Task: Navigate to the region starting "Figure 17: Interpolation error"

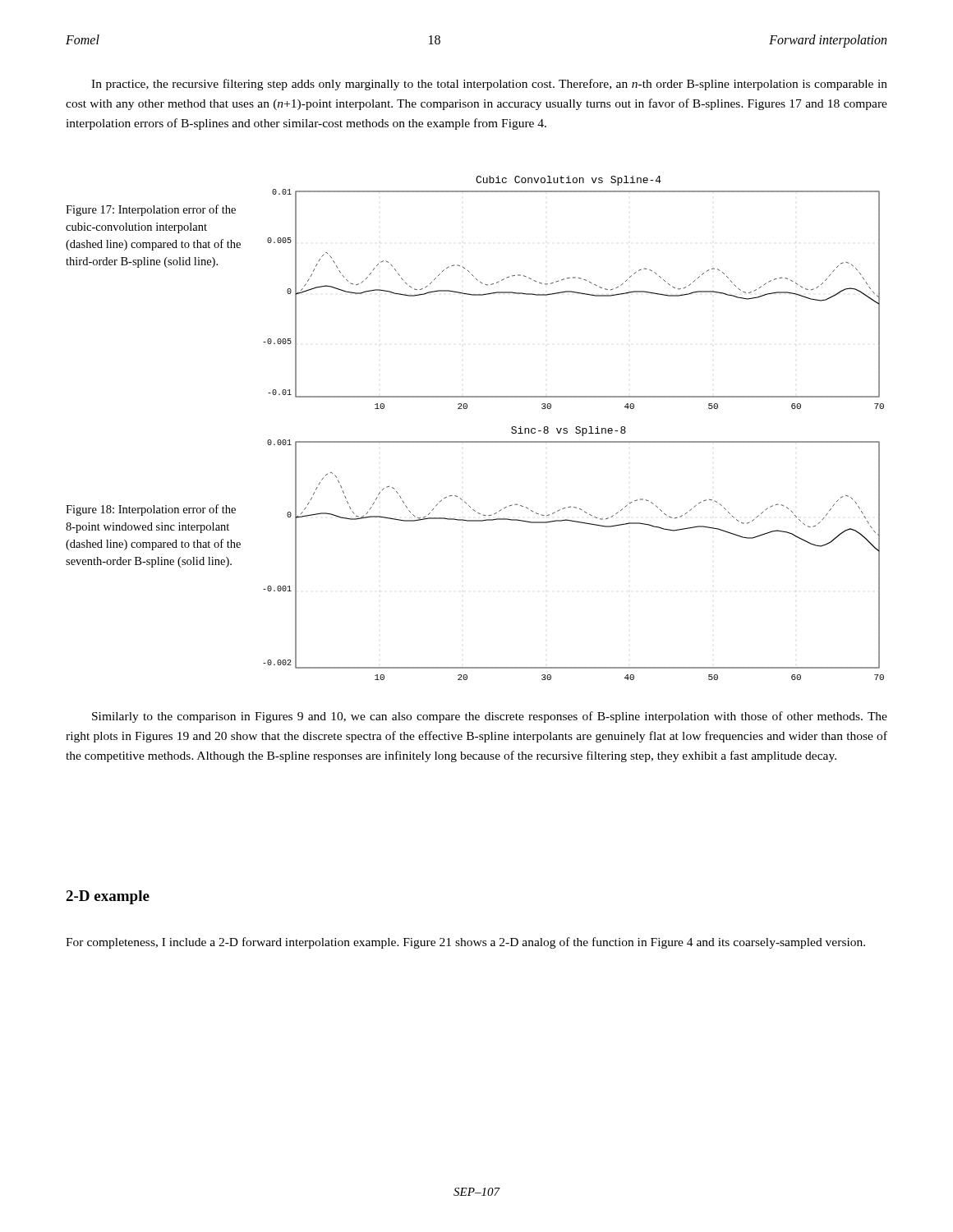Action: pyautogui.click(x=154, y=235)
